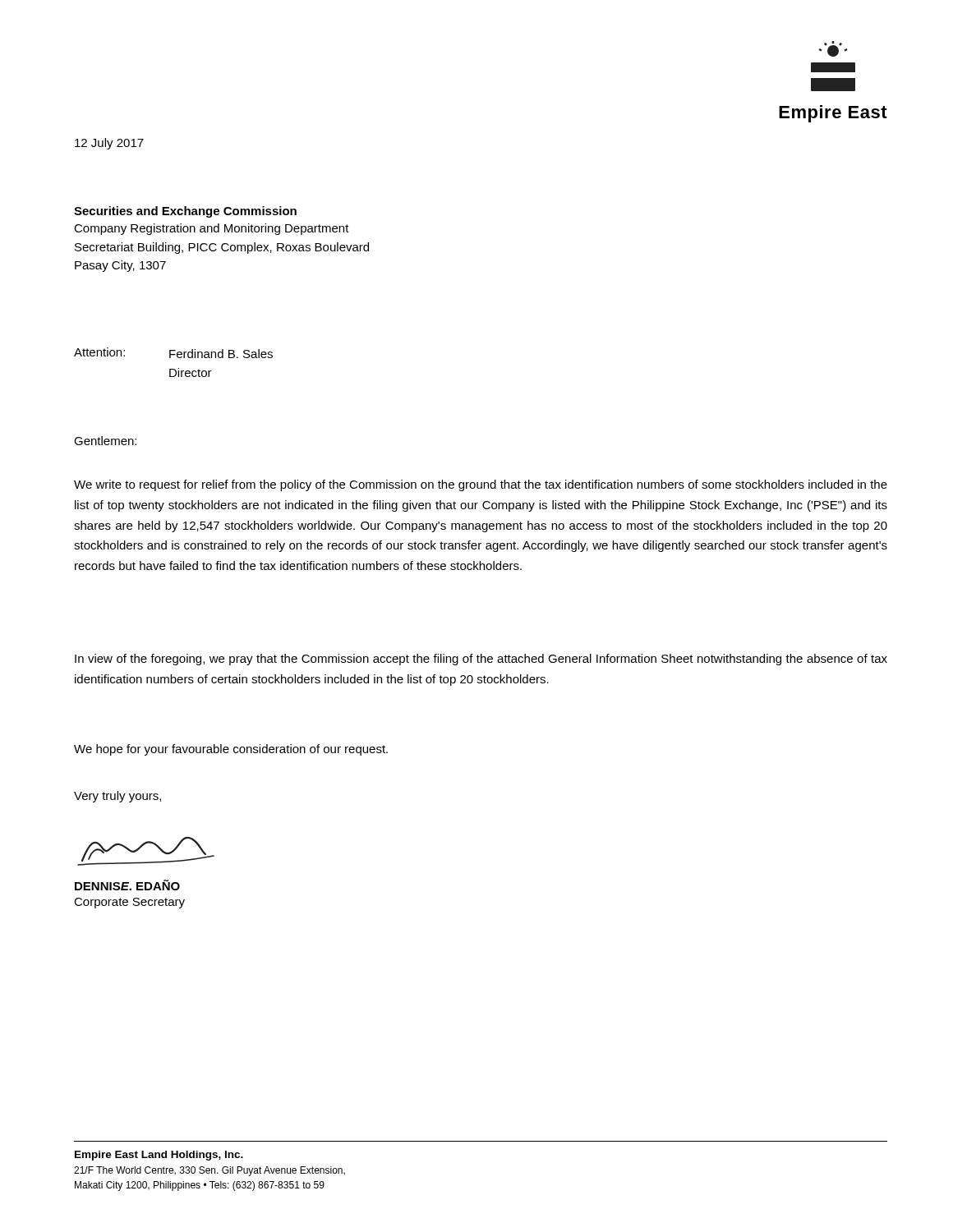Screen dimensions: 1232x953
Task: Find the text containing "DENNISE. EDAÑO Corporate Secretary"
Action: 129,893
